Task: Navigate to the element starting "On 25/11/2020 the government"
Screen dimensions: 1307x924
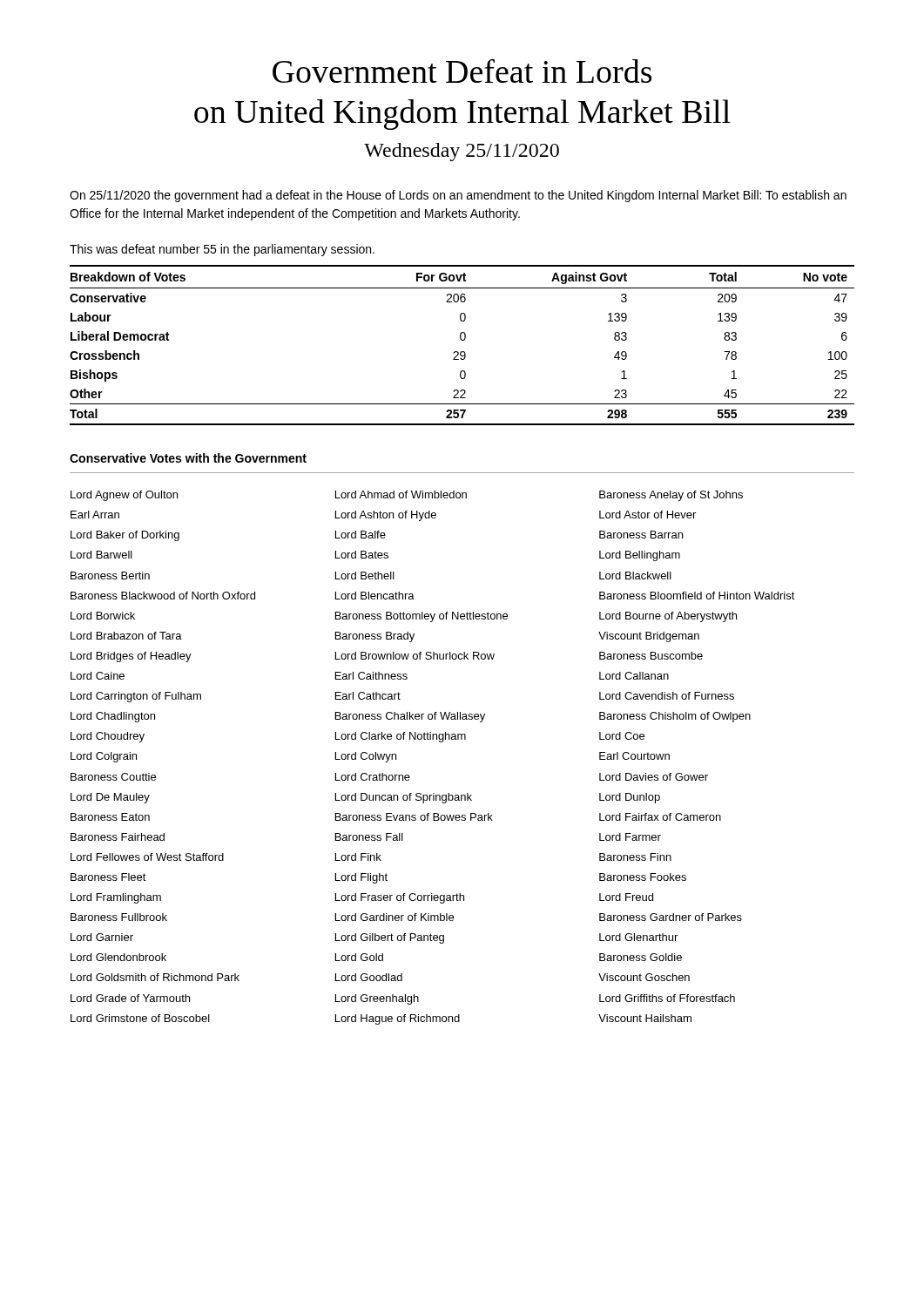Action: (x=458, y=204)
